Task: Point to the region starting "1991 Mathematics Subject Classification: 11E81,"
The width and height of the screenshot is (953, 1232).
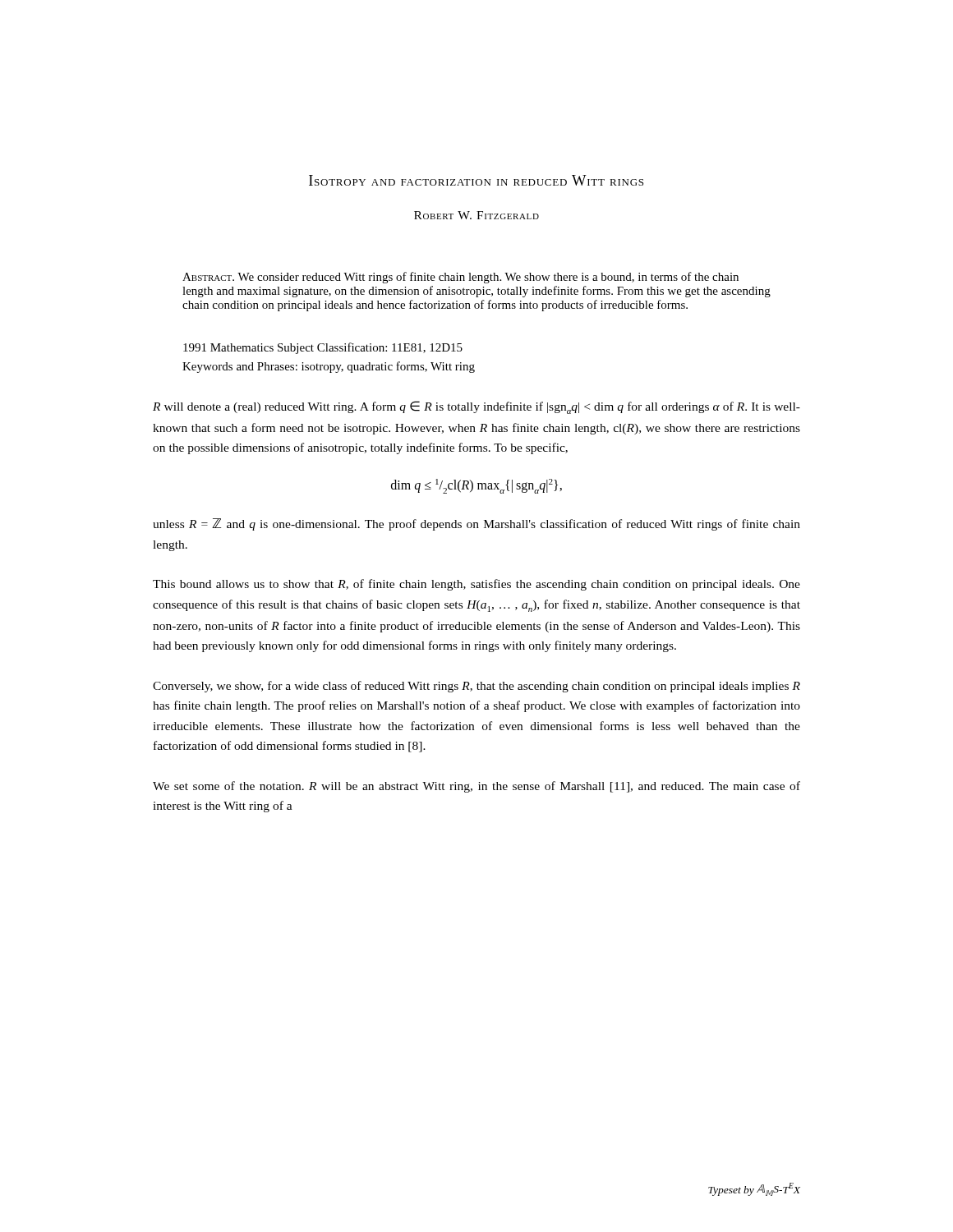Action: tap(329, 357)
